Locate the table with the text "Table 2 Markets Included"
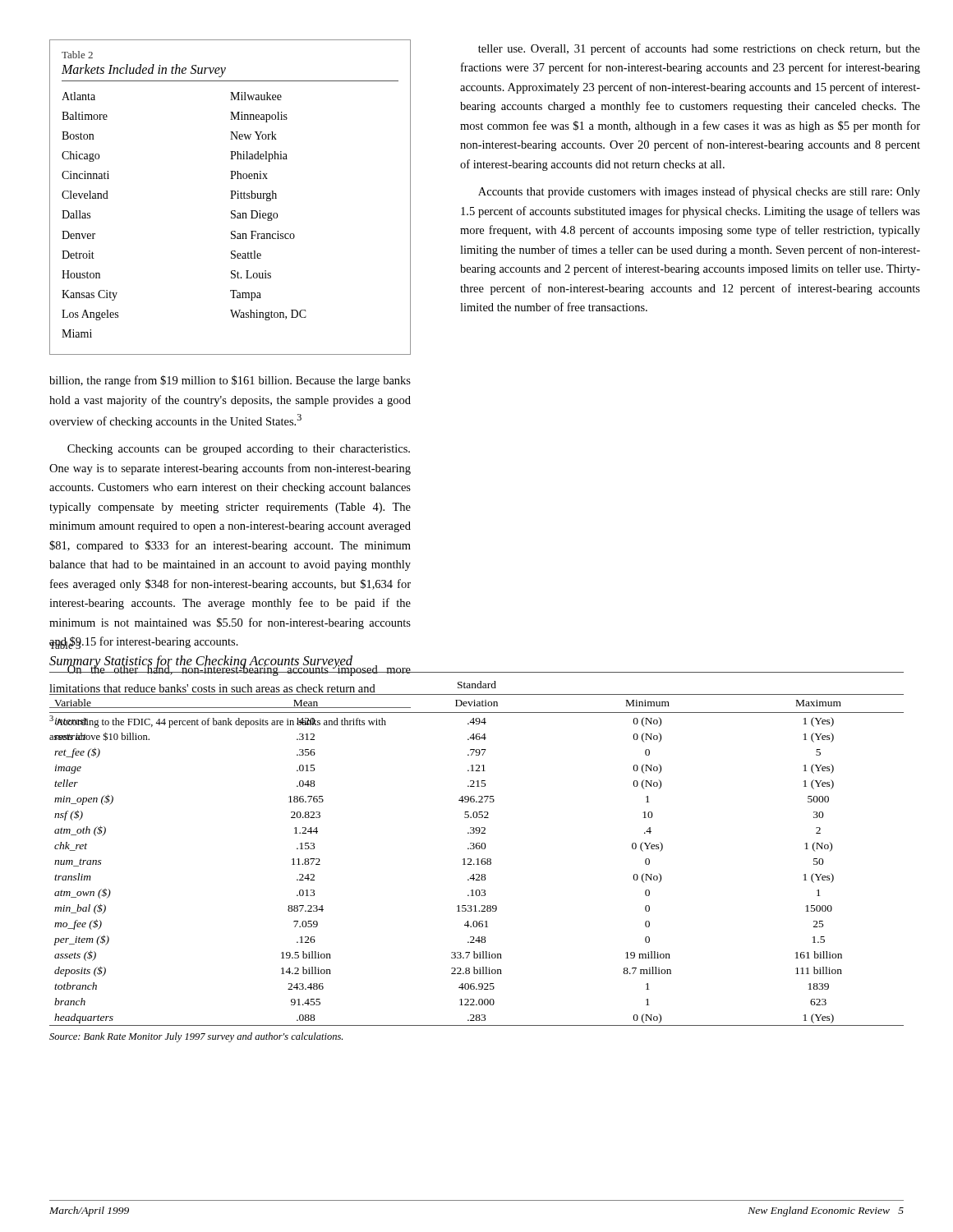Viewport: 953px width, 1232px height. tap(230, 197)
